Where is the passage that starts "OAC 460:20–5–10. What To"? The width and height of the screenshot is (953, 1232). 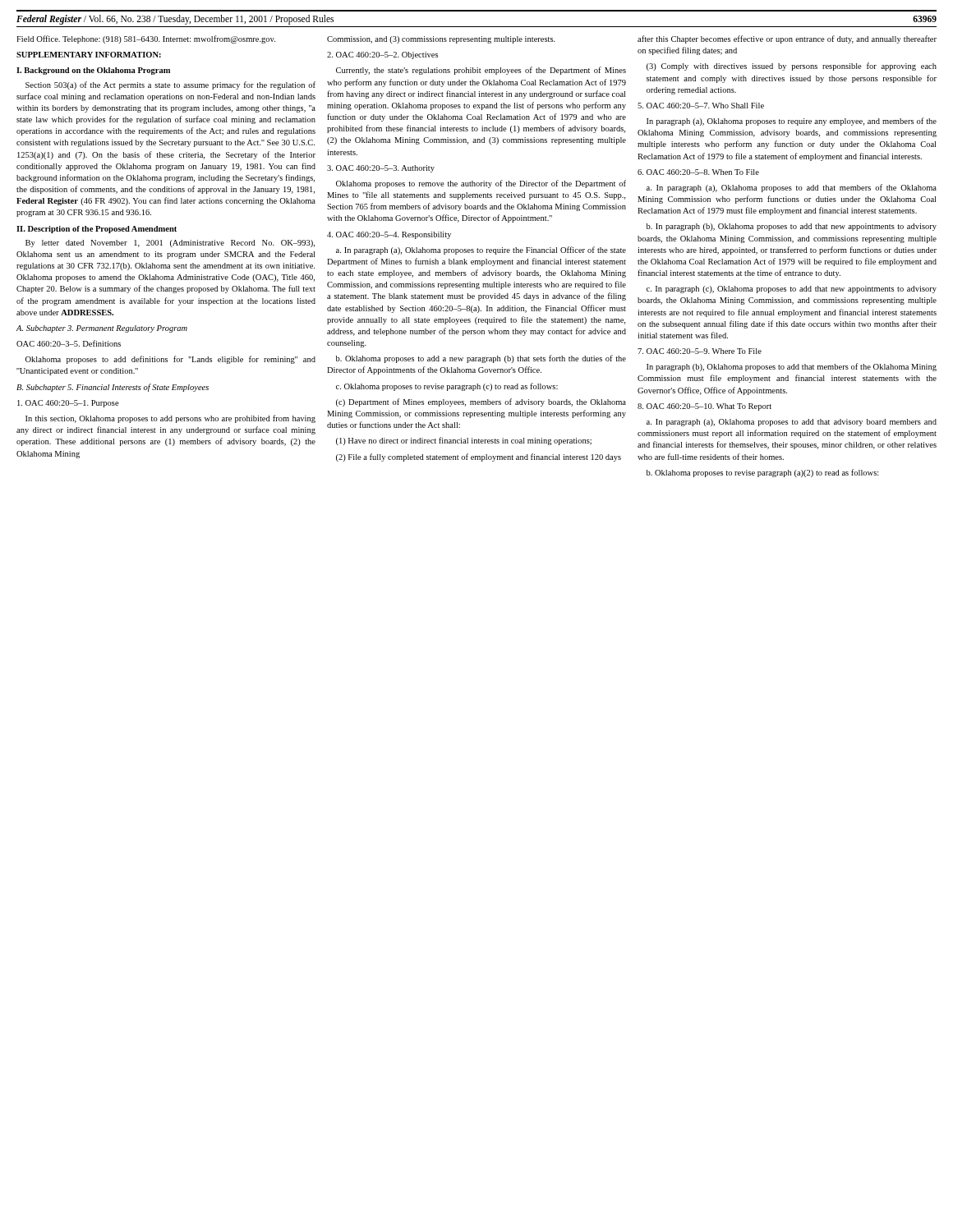click(x=704, y=407)
